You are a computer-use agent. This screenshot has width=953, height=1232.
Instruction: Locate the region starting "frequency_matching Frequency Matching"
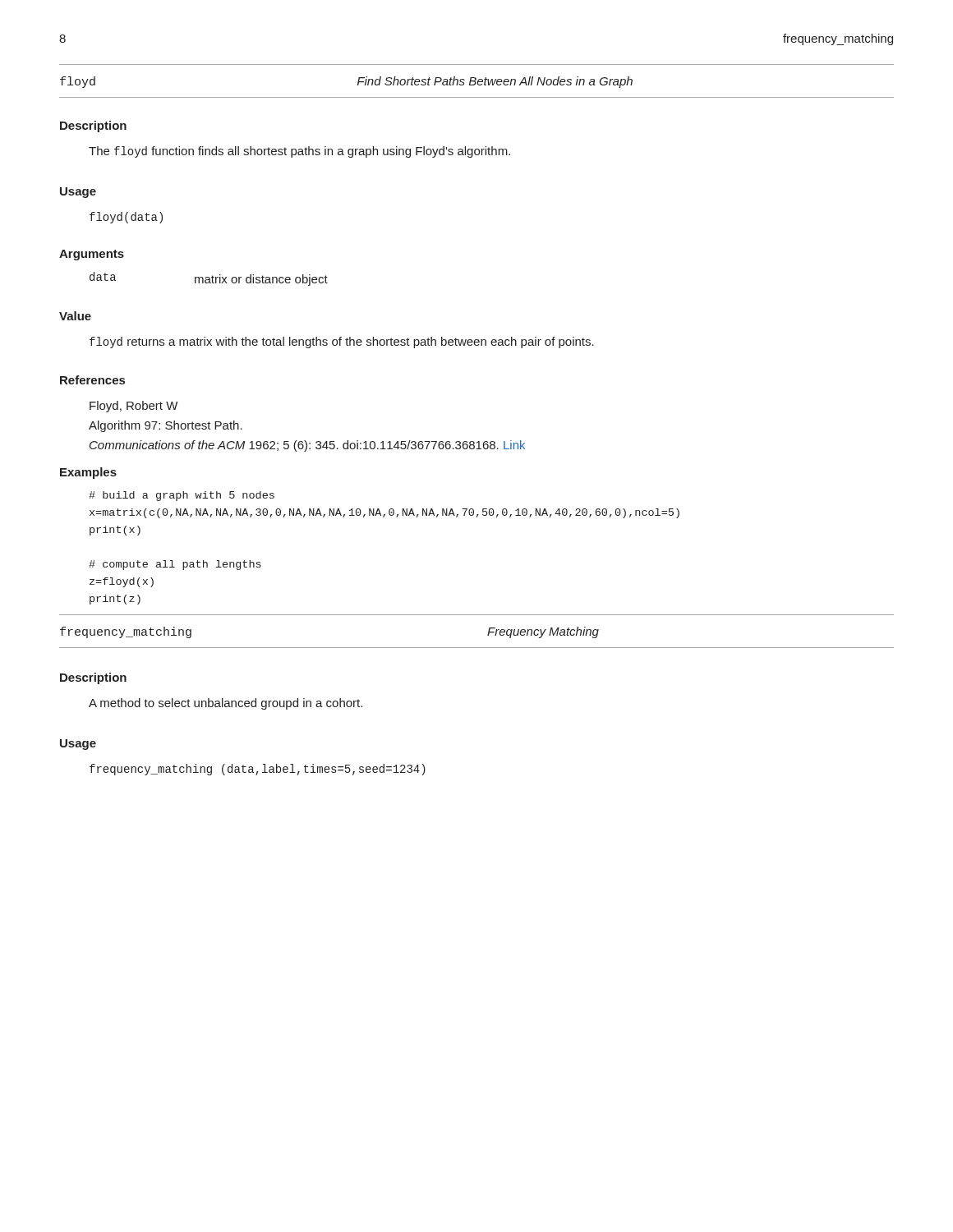coord(476,631)
